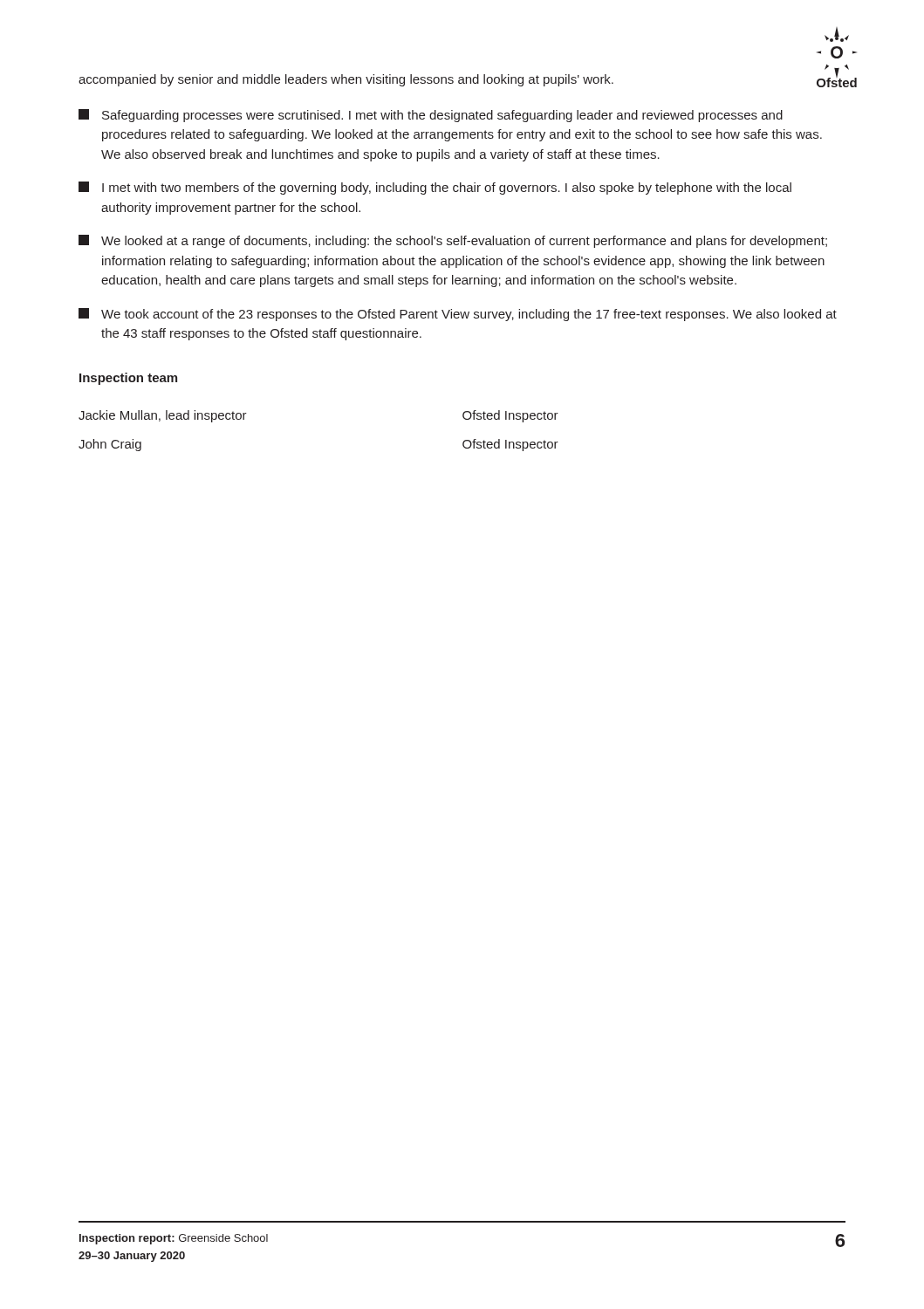The image size is (924, 1309).
Task: Click on the table containing "Ofsted Inspector"
Action: (x=462, y=429)
